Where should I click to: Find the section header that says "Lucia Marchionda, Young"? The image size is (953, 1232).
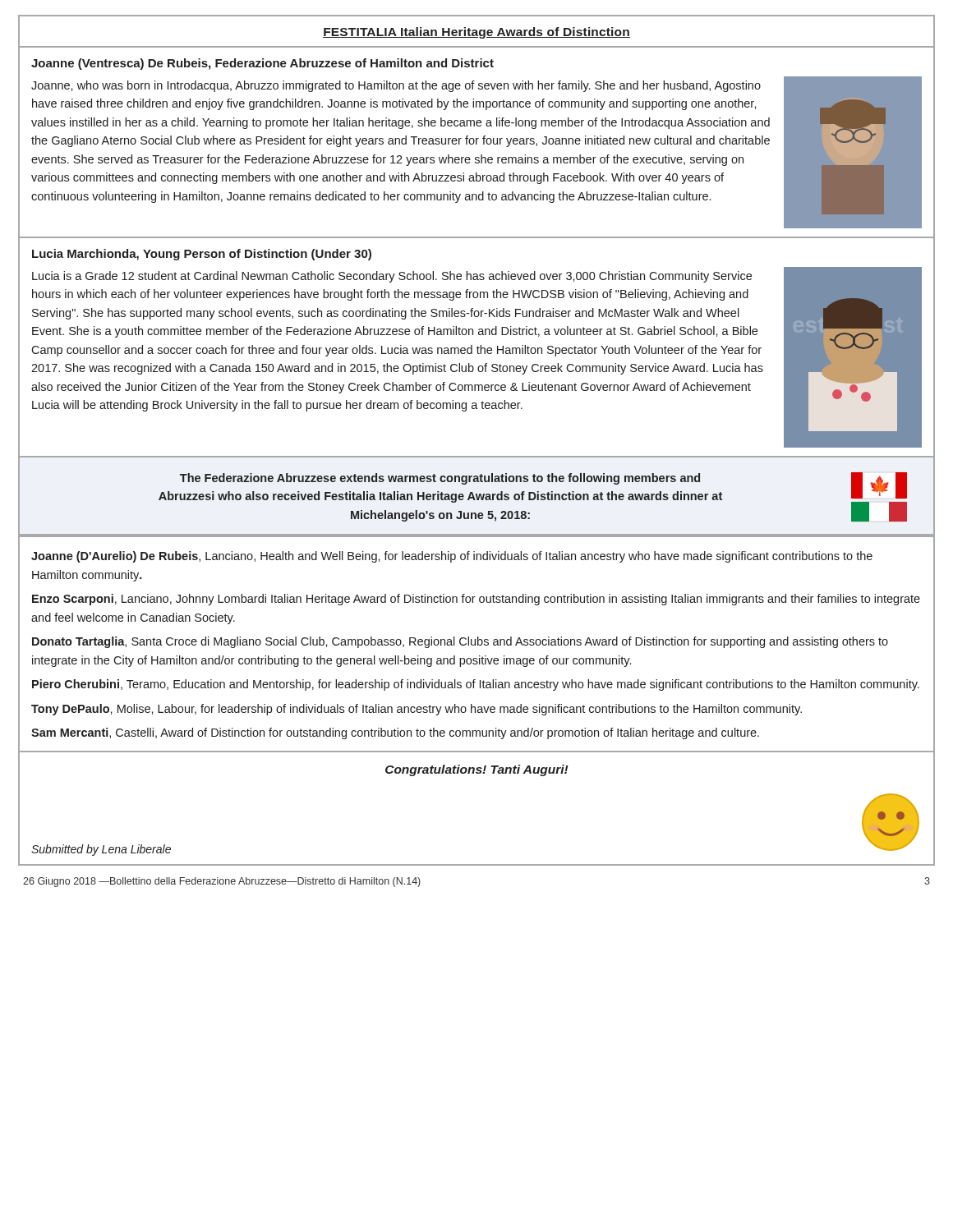point(202,253)
